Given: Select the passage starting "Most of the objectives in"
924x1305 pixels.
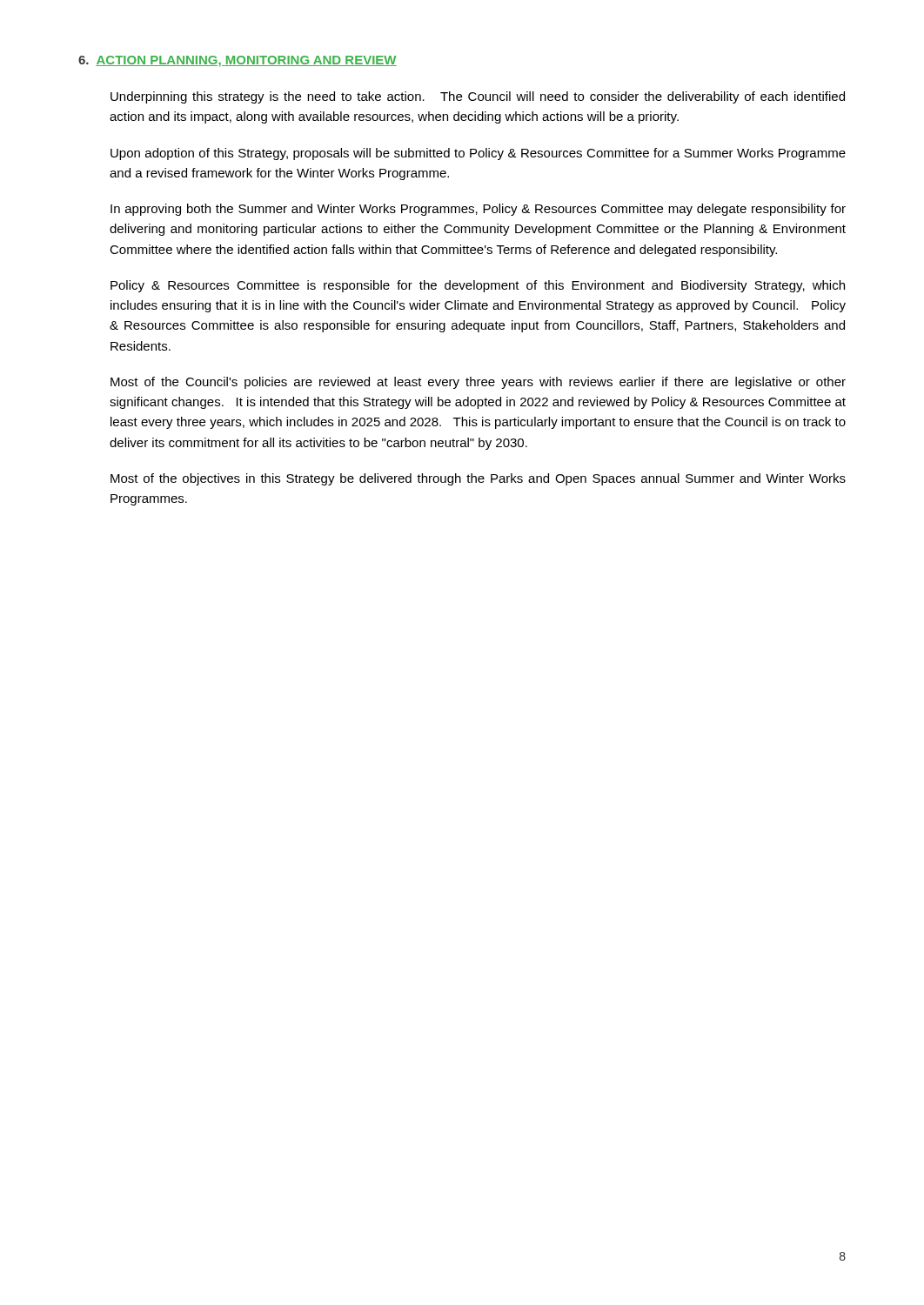Looking at the screenshot, I should 478,488.
